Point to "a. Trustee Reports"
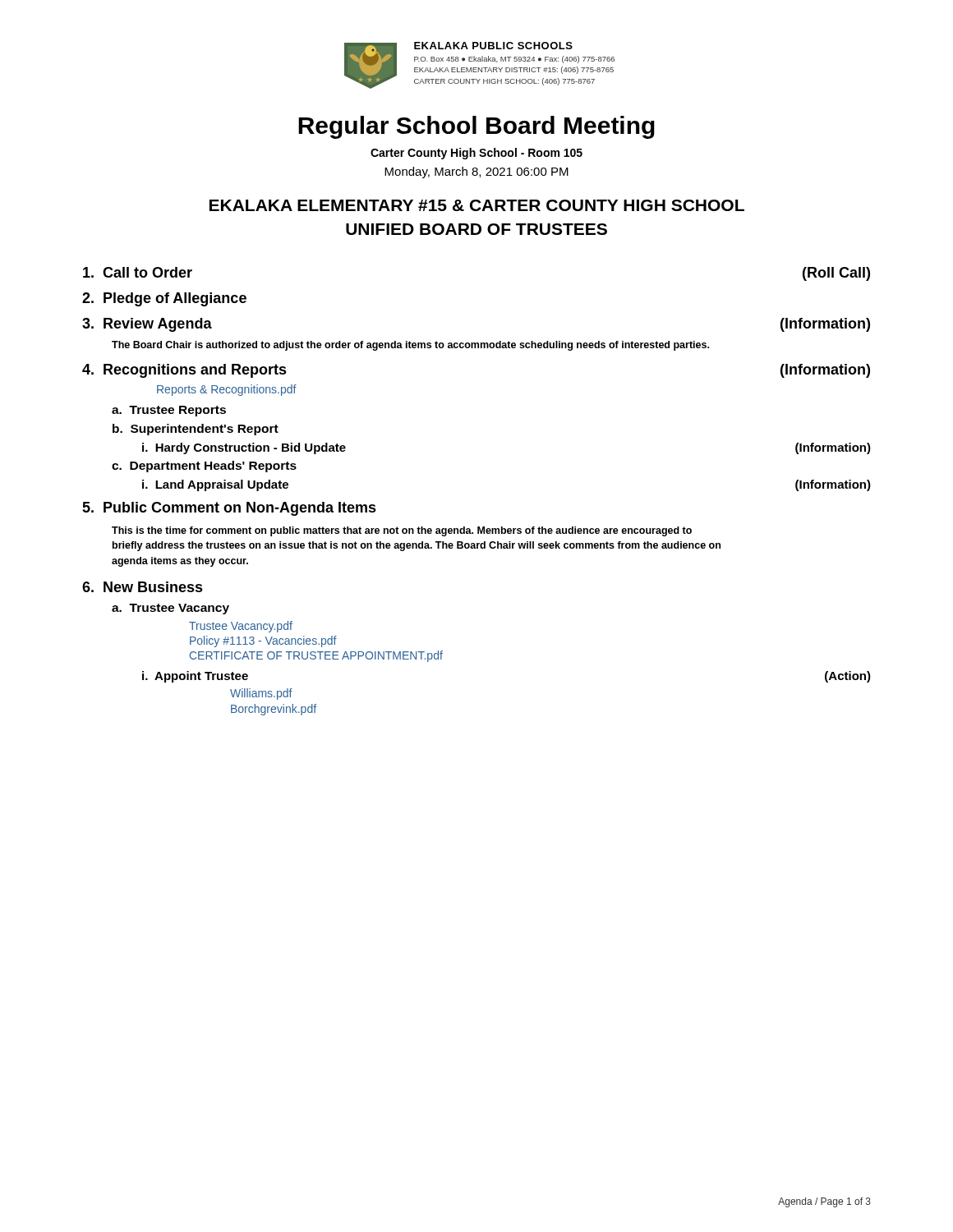The width and height of the screenshot is (953, 1232). point(169,409)
